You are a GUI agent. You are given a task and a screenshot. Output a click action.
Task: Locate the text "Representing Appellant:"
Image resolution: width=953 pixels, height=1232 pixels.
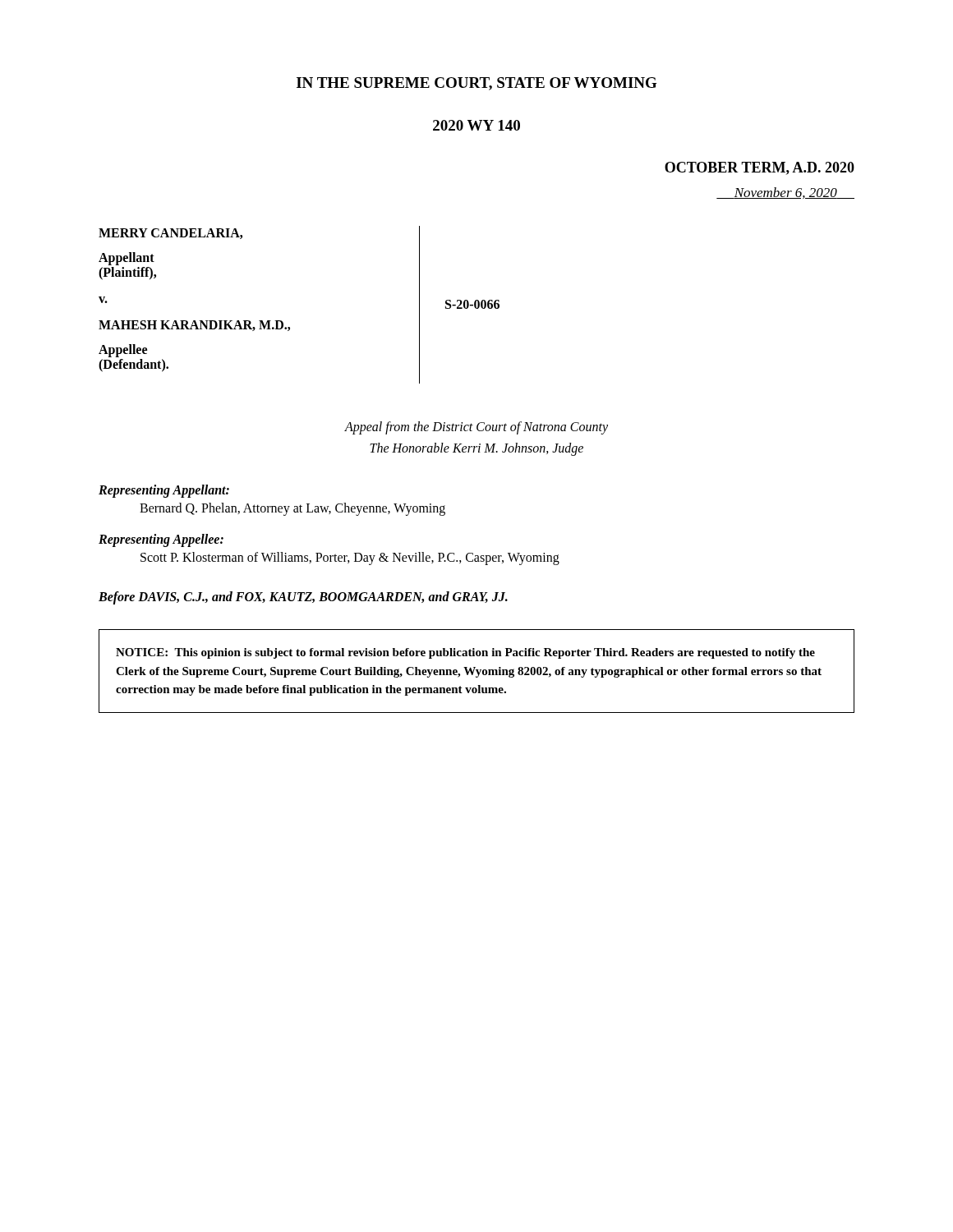164,490
